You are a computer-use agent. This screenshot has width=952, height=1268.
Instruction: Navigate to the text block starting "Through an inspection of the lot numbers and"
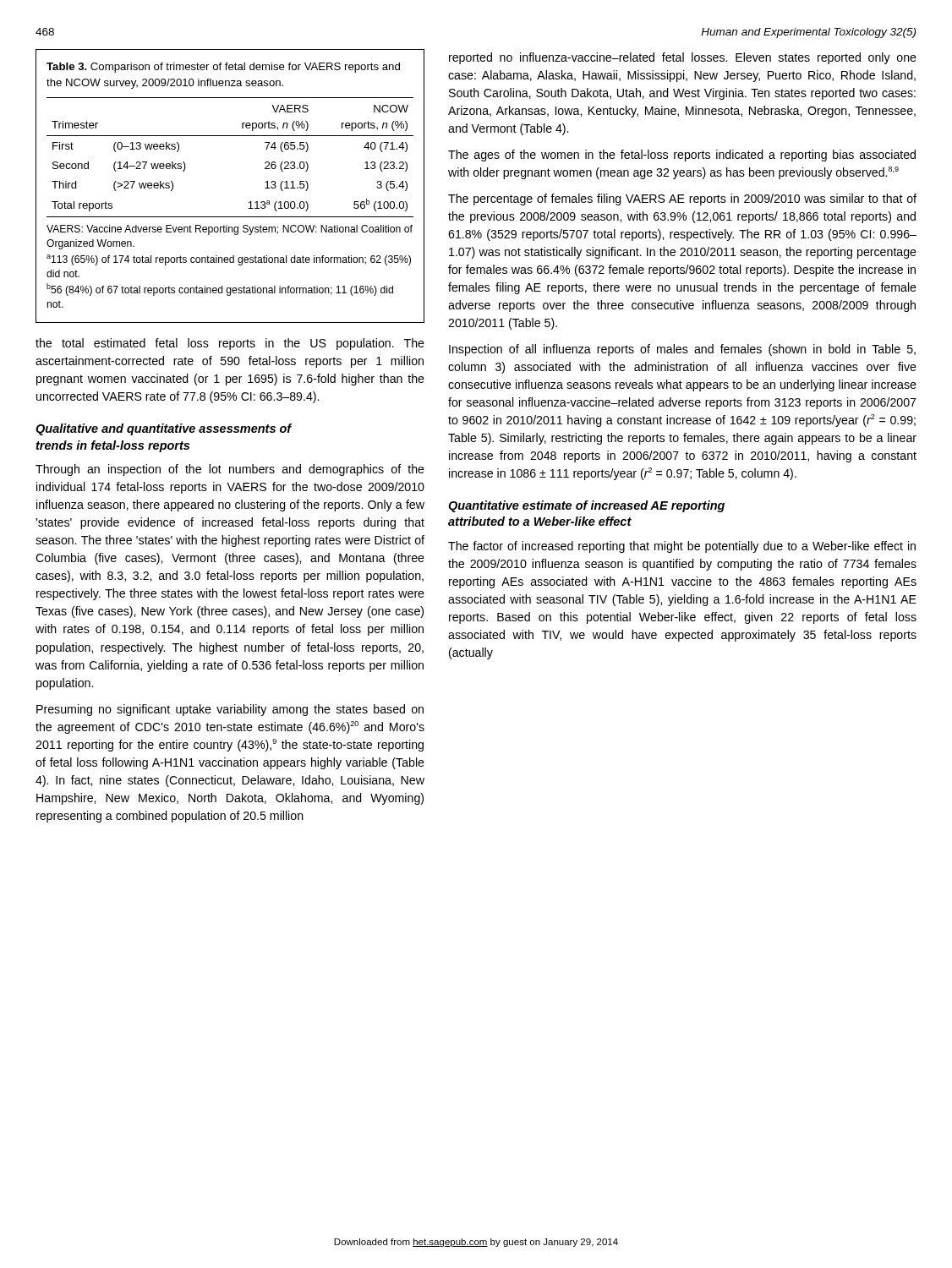point(230,576)
